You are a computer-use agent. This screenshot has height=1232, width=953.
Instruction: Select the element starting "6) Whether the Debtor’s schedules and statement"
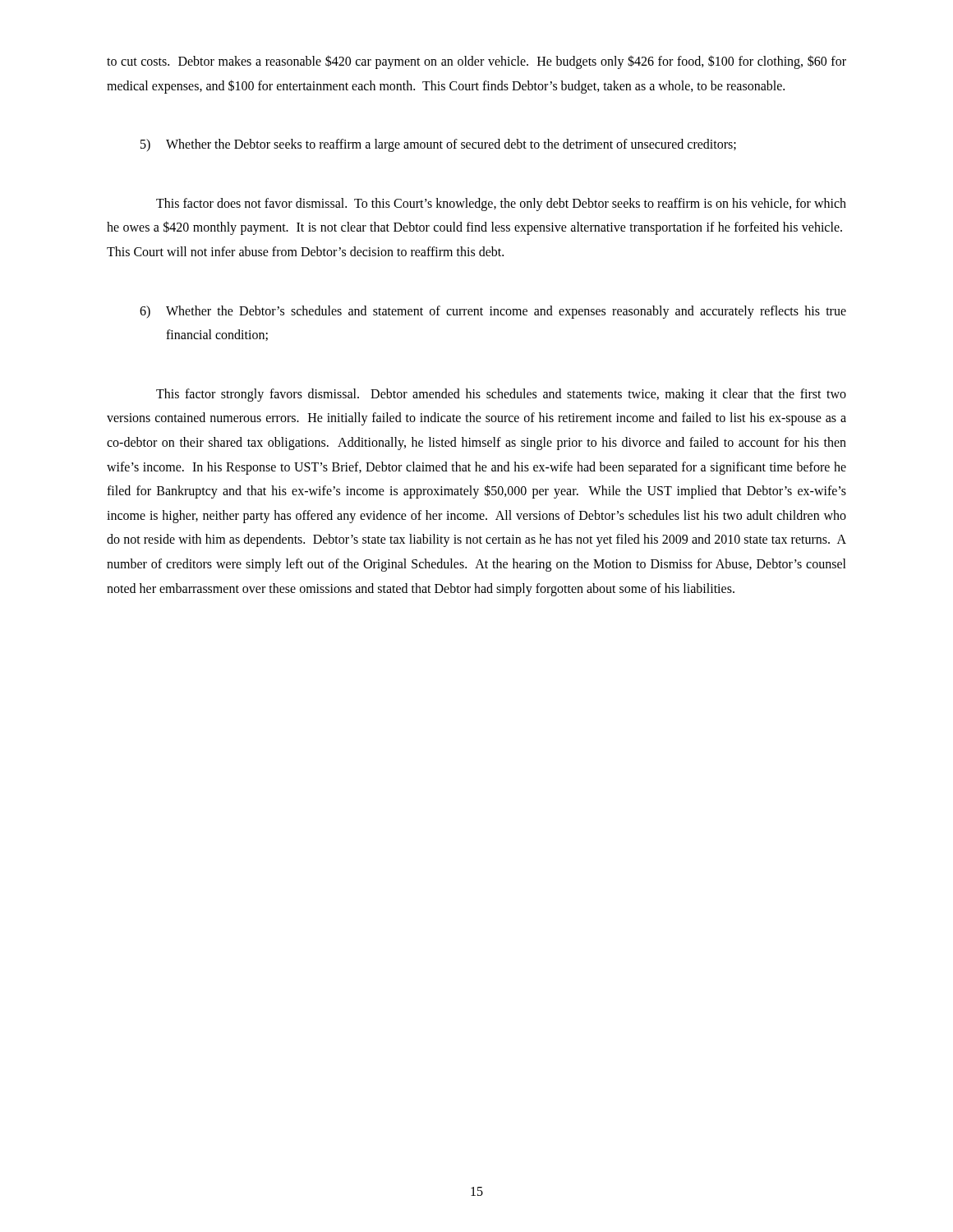tap(493, 323)
